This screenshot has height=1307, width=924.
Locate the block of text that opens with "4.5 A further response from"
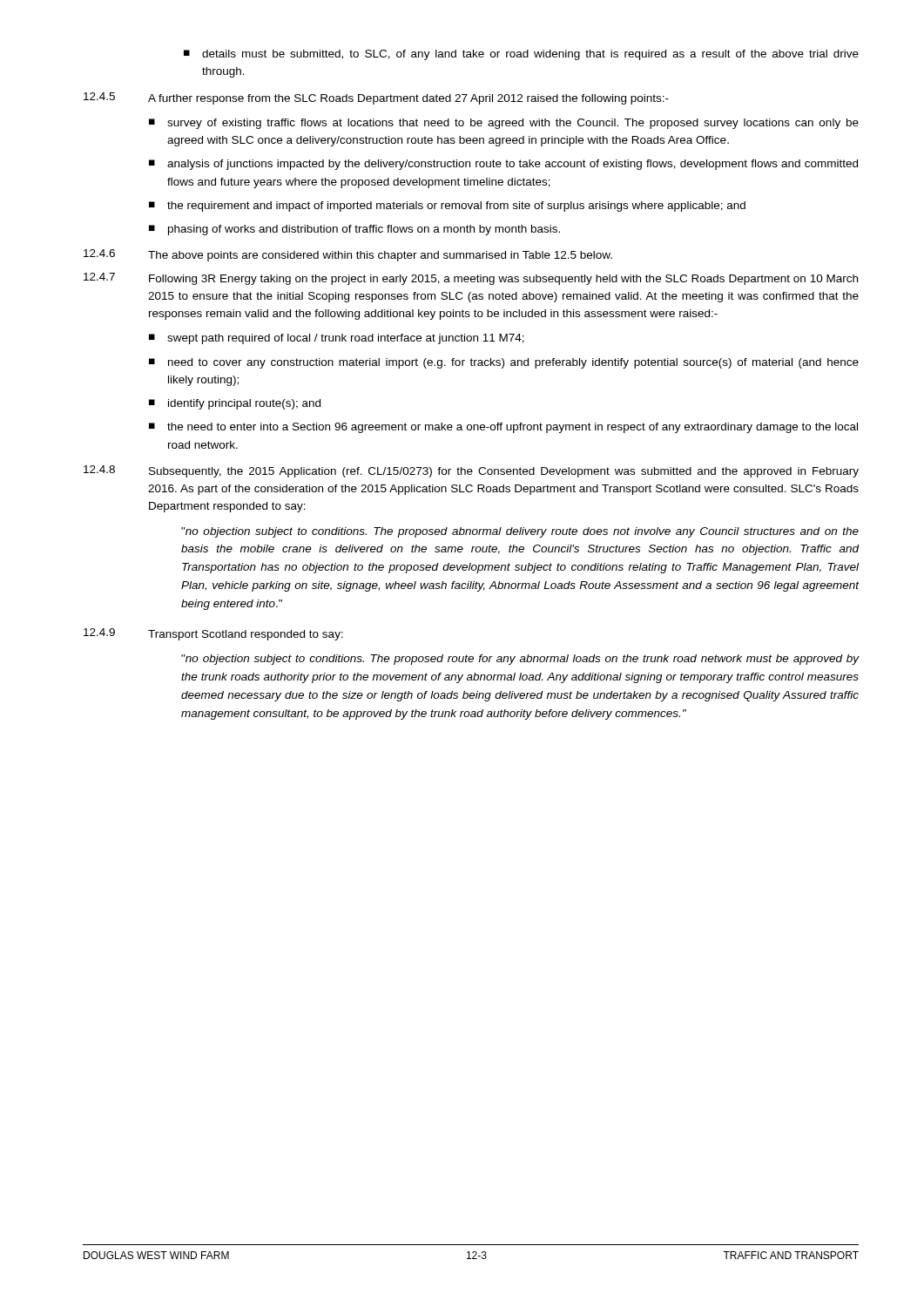[471, 165]
